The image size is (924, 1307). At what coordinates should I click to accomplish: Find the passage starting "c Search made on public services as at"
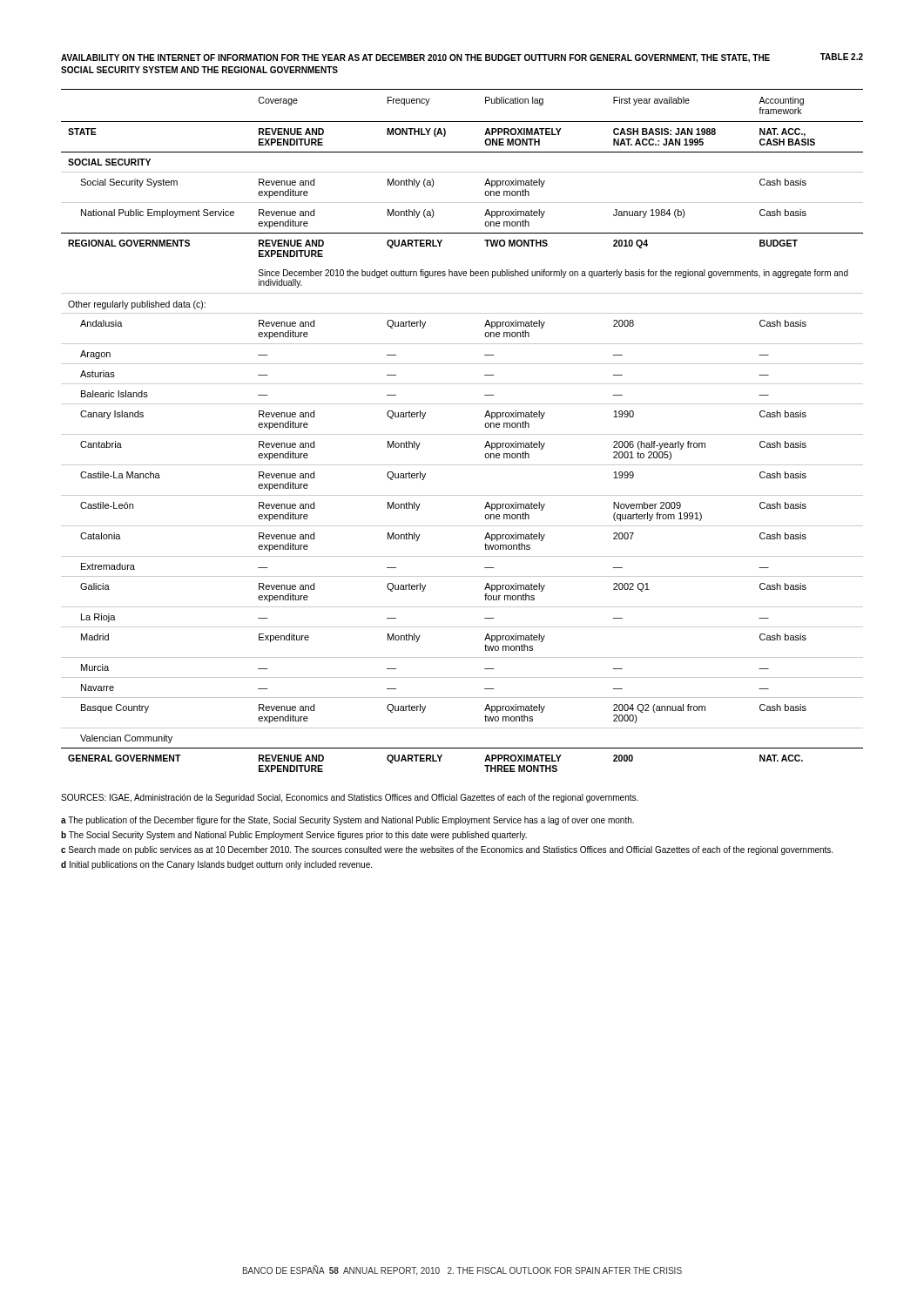pos(462,850)
